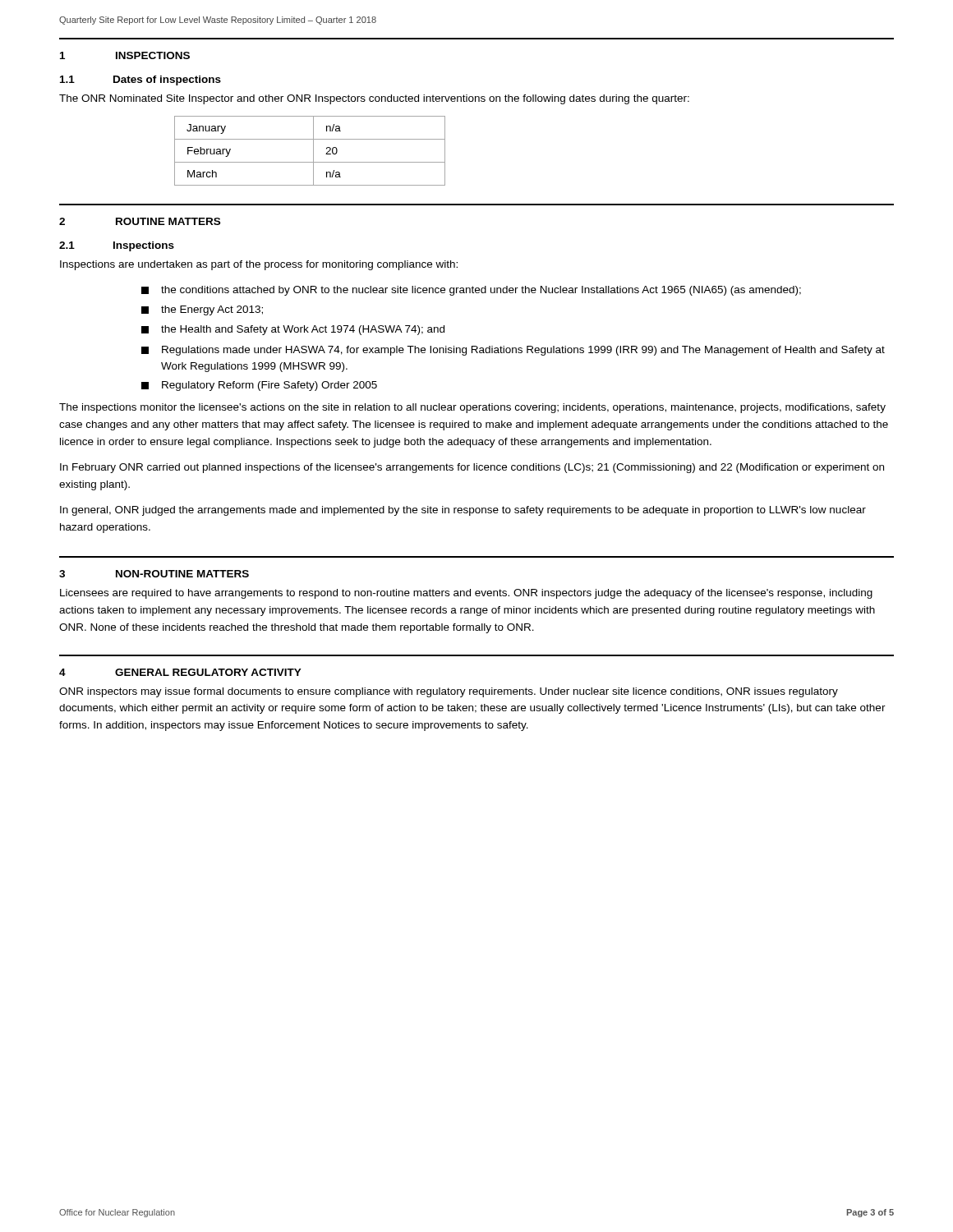Screen dimensions: 1232x953
Task: Locate the list item that reads "Regulatory Reform (Fire"
Action: [x=259, y=386]
